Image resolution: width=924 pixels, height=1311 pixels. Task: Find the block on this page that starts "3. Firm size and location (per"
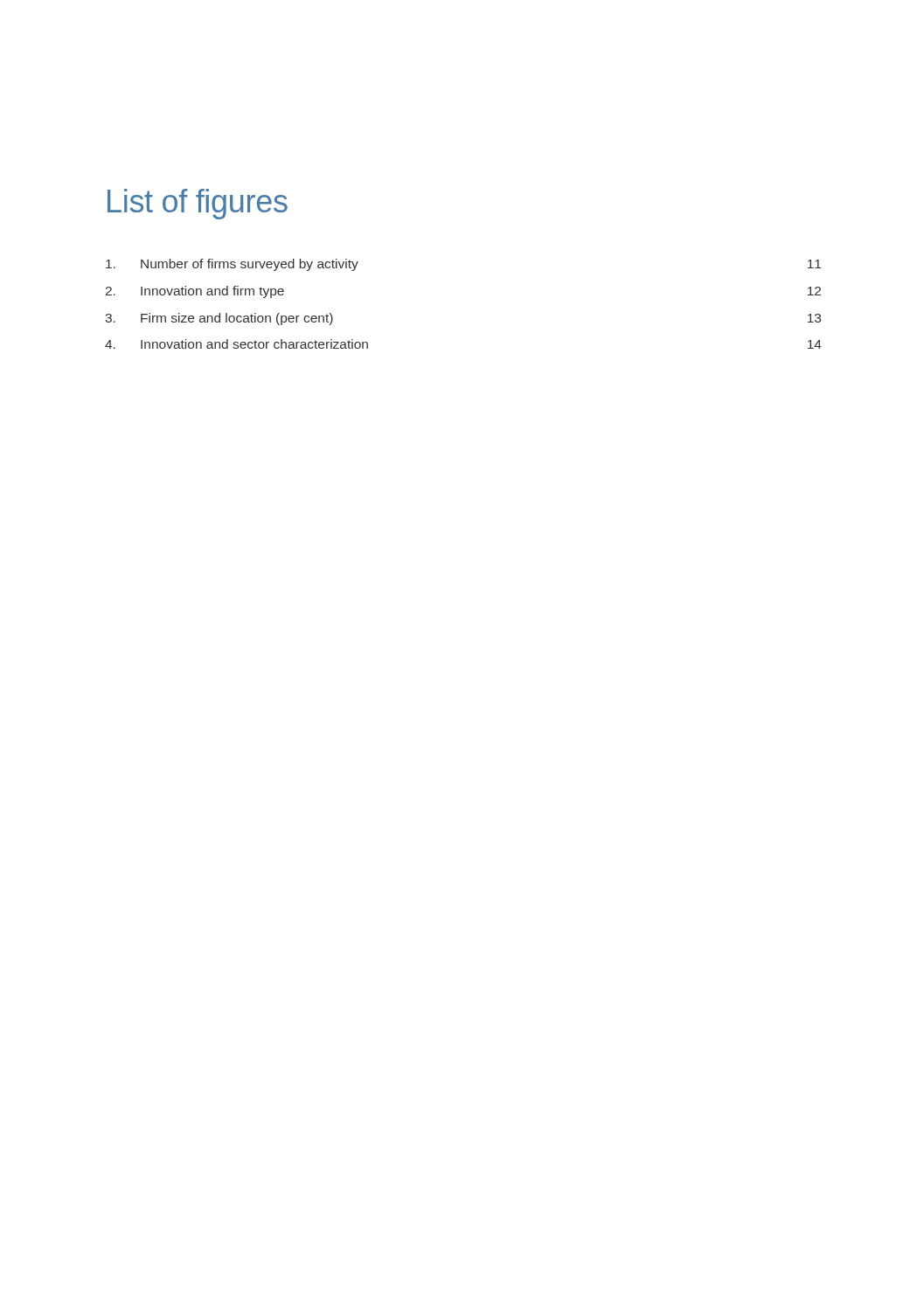pyautogui.click(x=237, y=319)
